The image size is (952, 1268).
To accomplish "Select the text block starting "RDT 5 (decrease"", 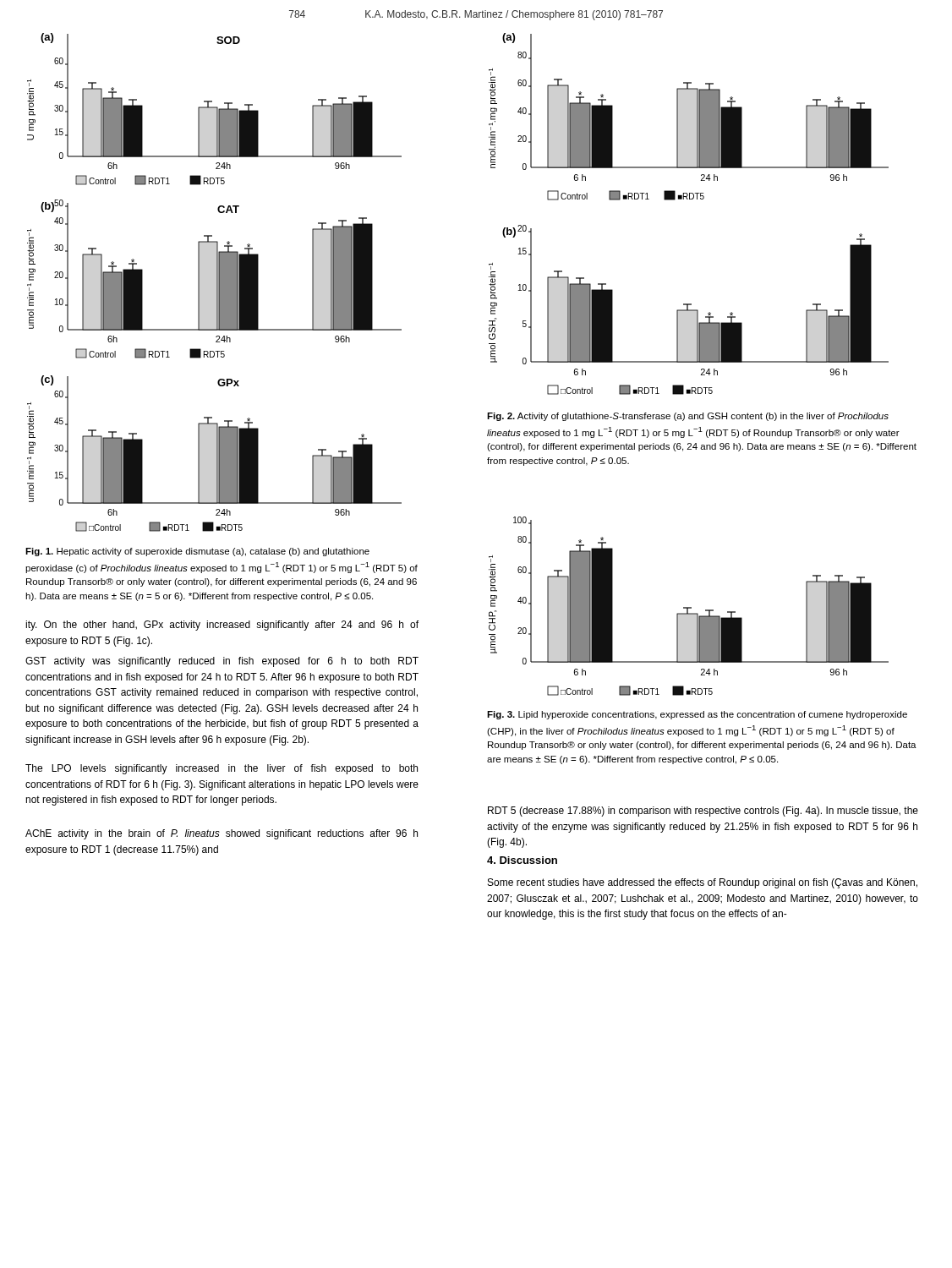I will 703,826.
